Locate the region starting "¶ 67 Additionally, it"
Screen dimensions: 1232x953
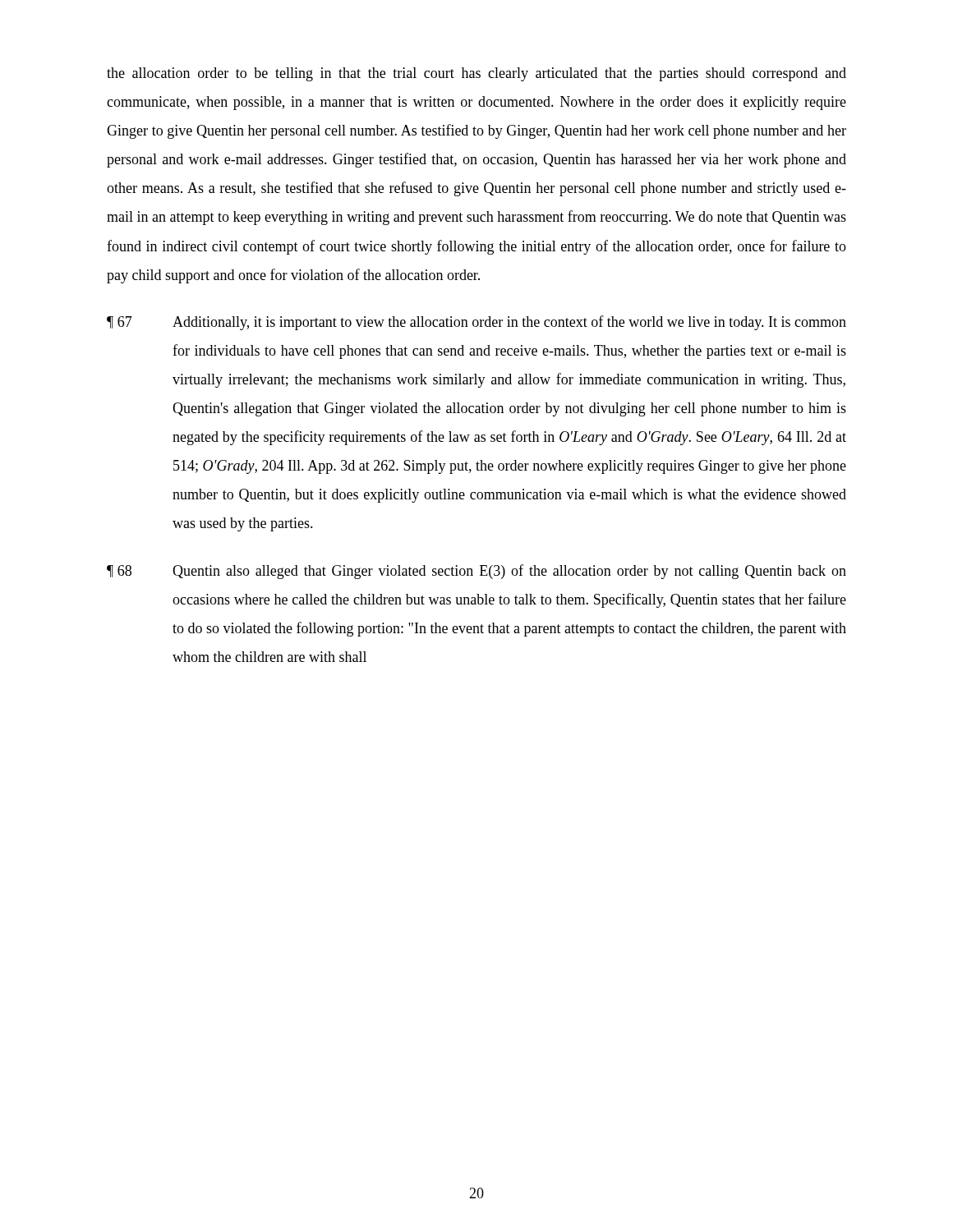click(476, 423)
